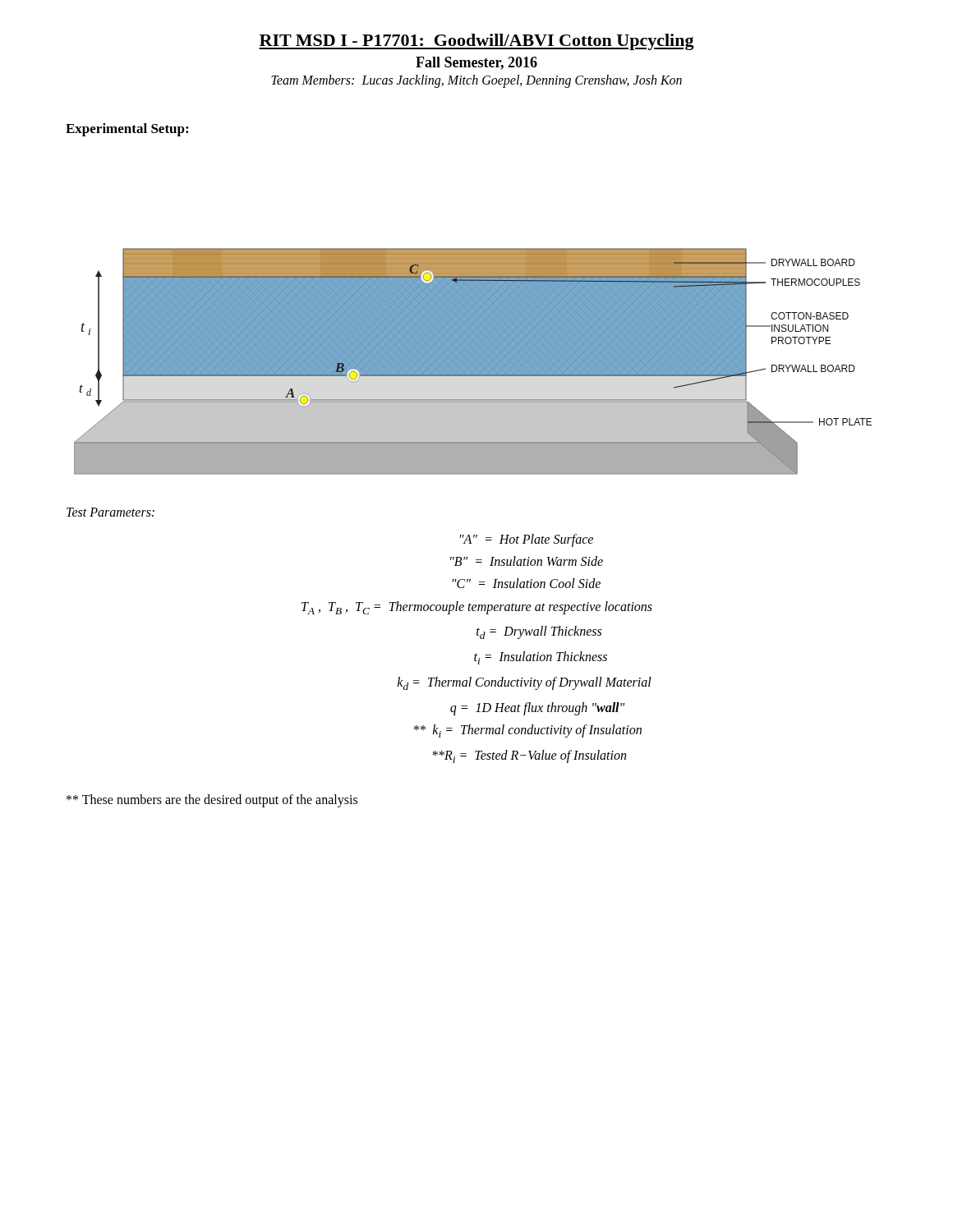Find the footnote
The height and width of the screenshot is (1232, 953).
(x=212, y=799)
